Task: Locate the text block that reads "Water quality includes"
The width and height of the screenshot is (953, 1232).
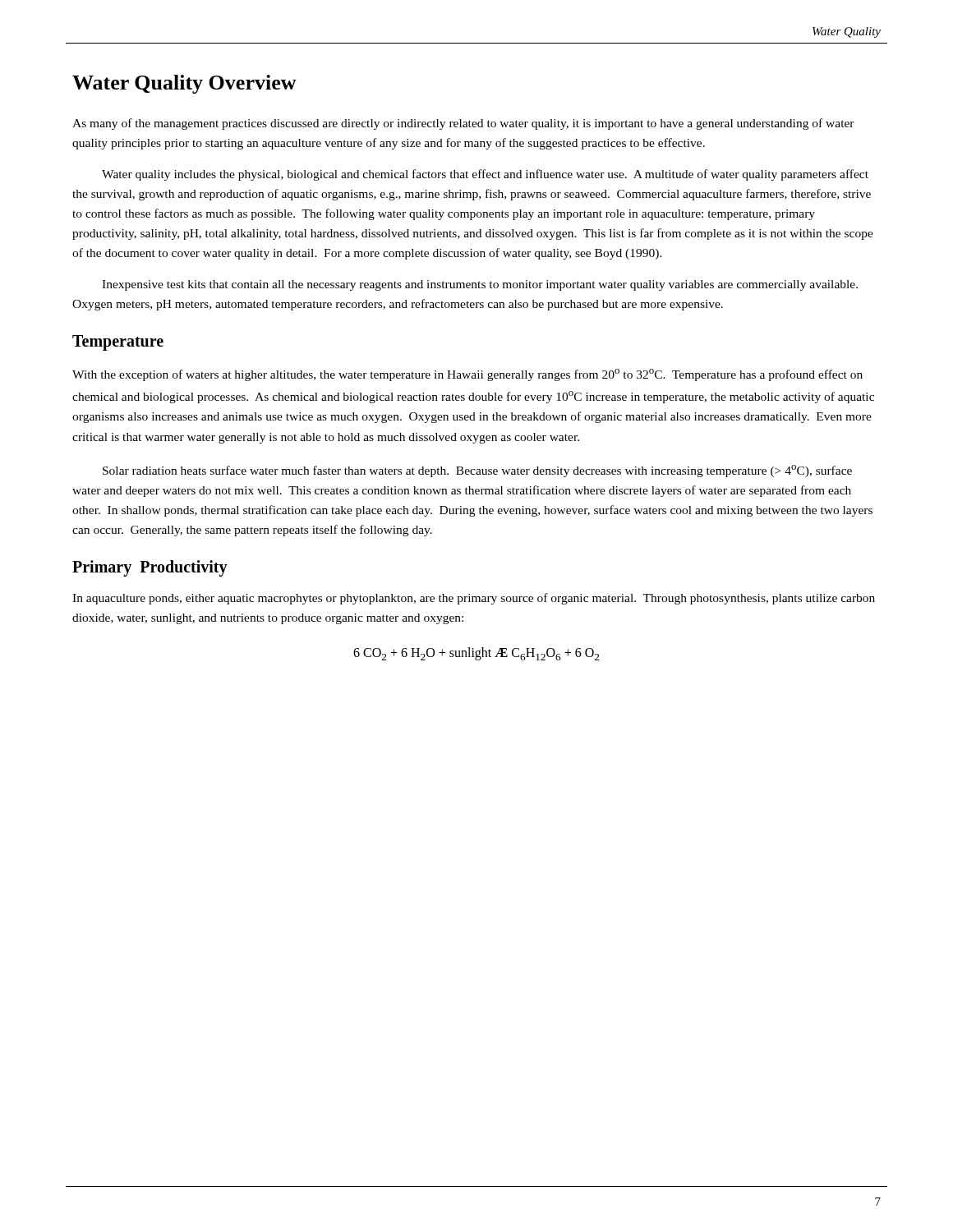Action: click(473, 213)
